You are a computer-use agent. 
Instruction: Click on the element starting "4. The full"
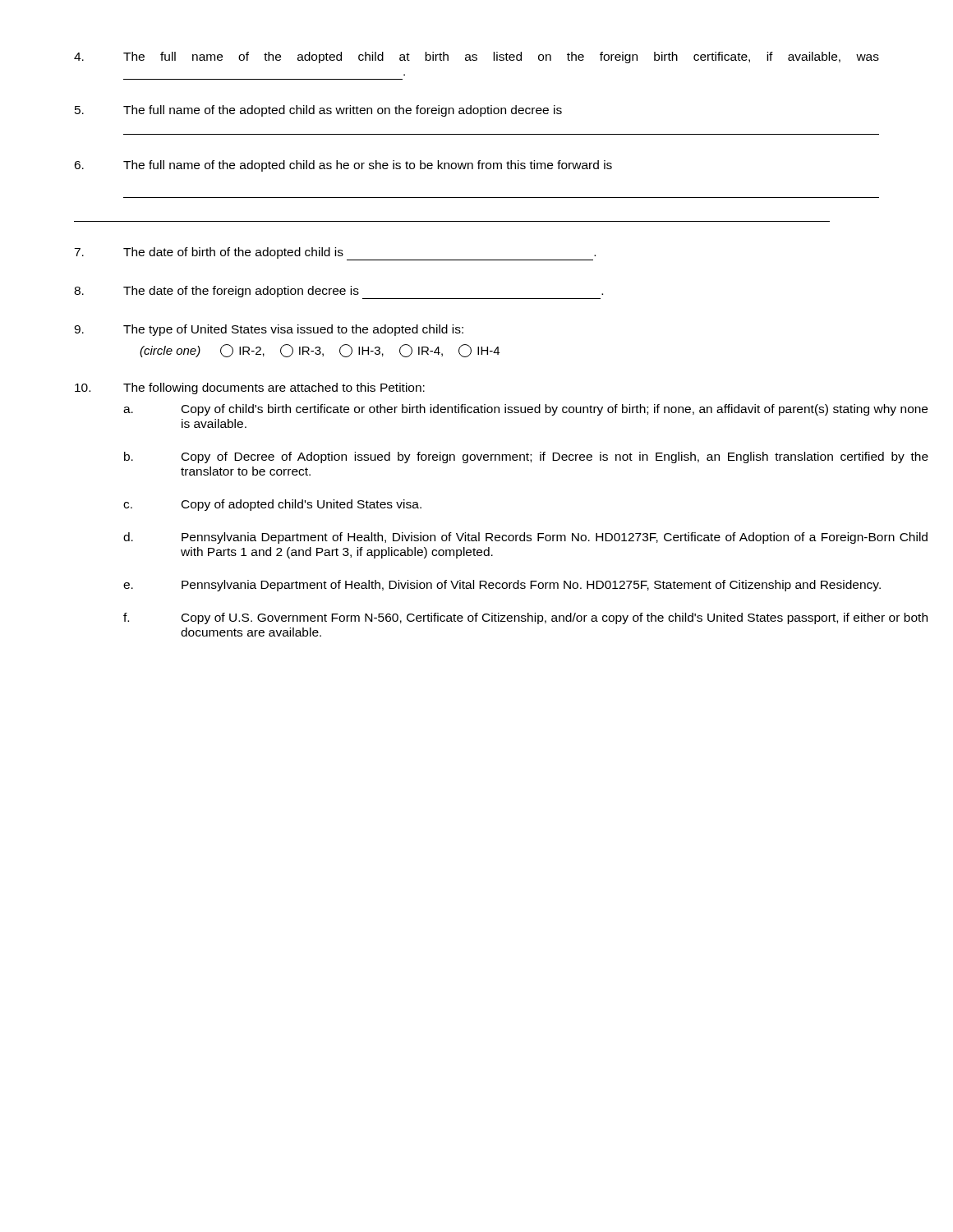pos(476,64)
